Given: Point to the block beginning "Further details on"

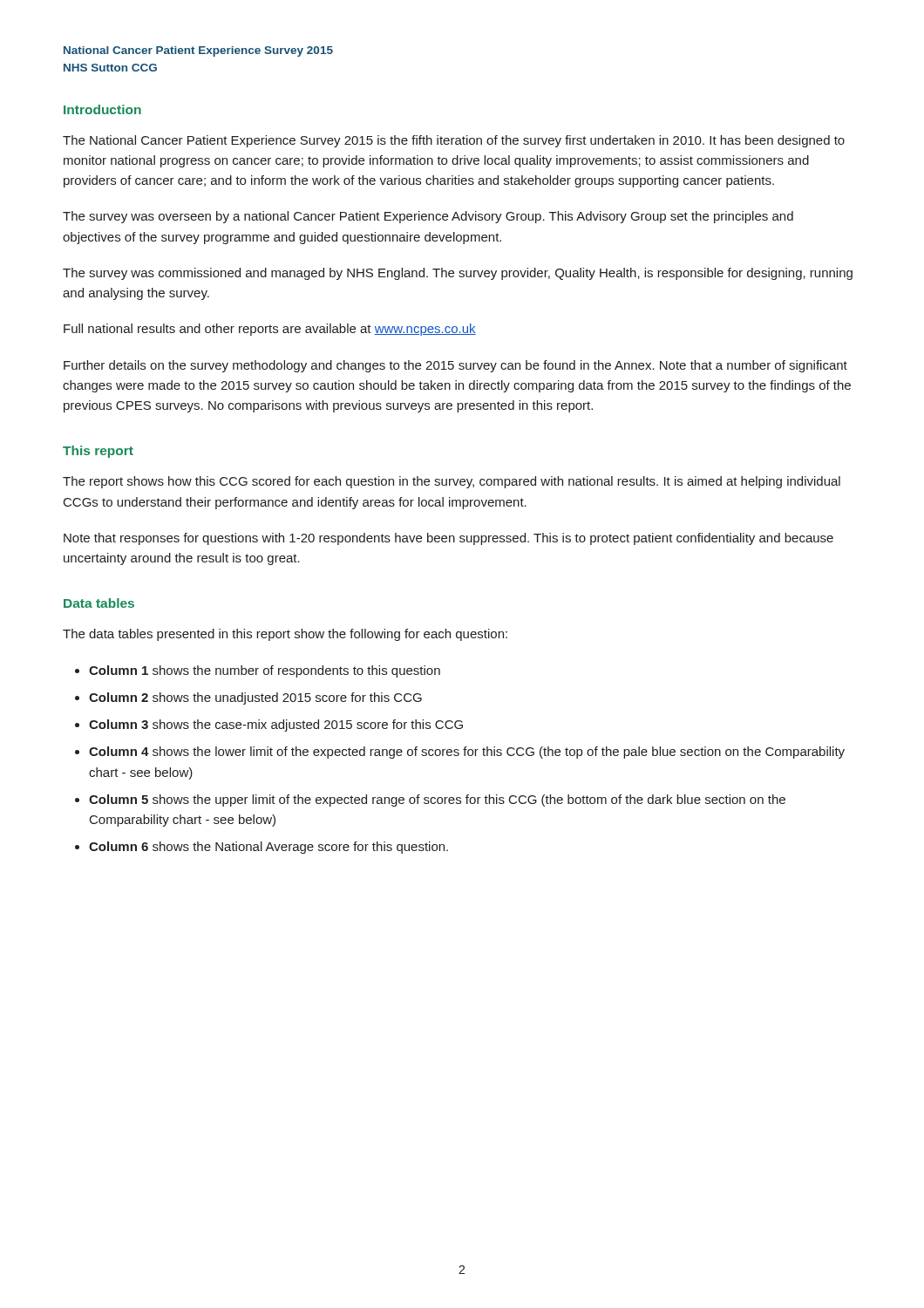Looking at the screenshot, I should coord(457,385).
